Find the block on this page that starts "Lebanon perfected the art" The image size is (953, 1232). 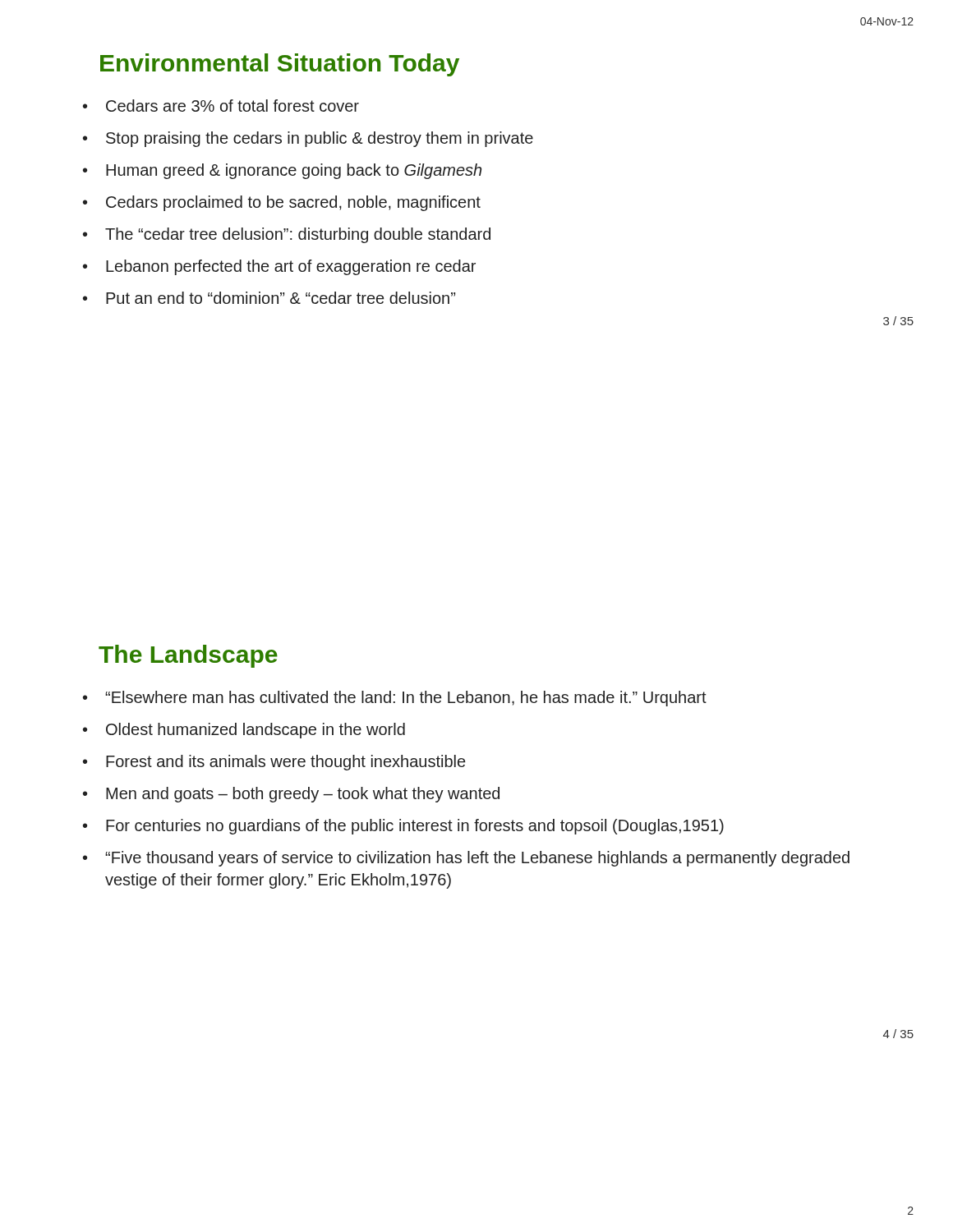291,266
